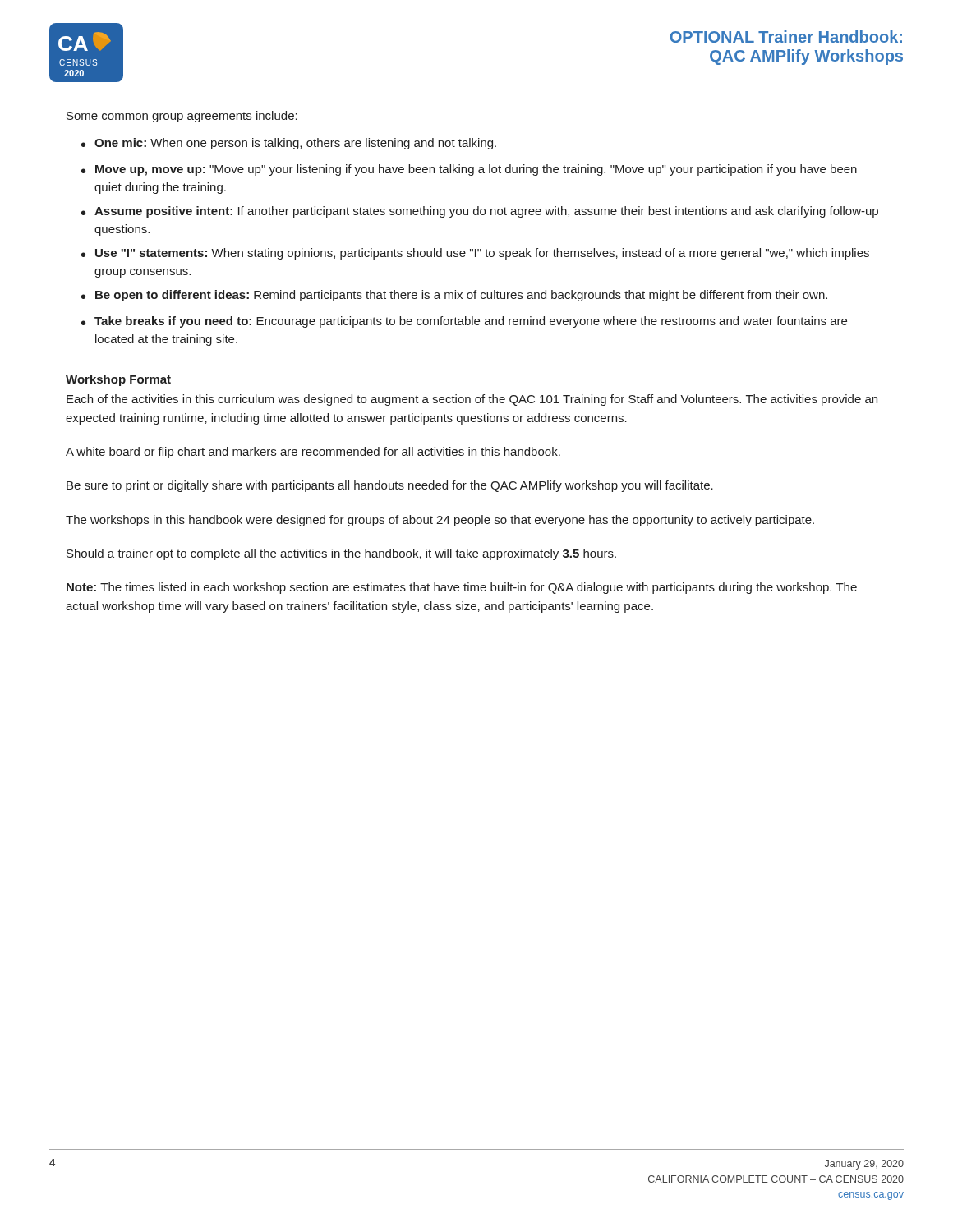The height and width of the screenshot is (1232, 953).
Task: Locate the text starting "Be sure to"
Action: 390,485
